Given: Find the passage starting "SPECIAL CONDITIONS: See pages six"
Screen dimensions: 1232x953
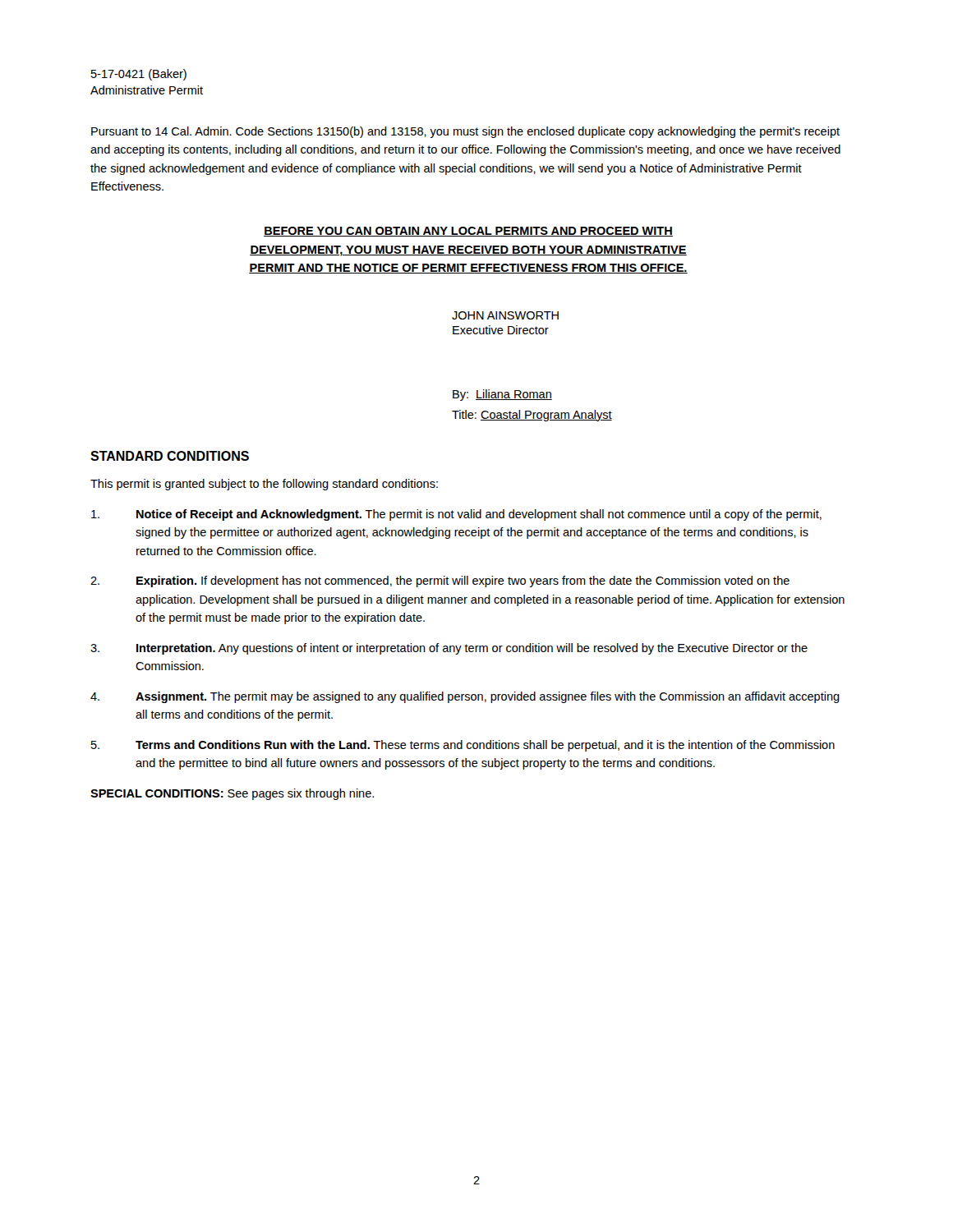Looking at the screenshot, I should [233, 793].
